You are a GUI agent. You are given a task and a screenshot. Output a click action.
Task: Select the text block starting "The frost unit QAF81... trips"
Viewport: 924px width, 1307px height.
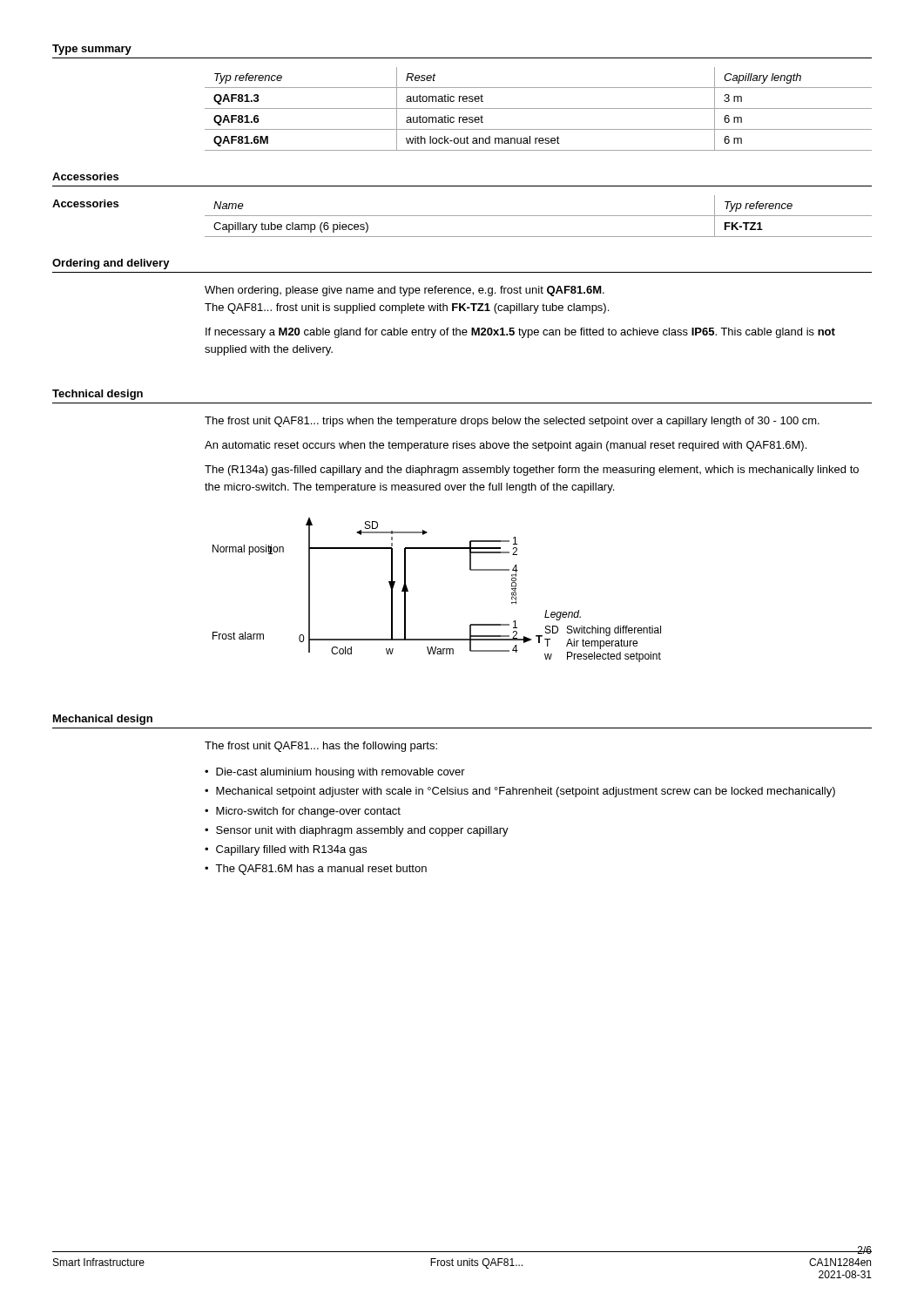click(538, 454)
